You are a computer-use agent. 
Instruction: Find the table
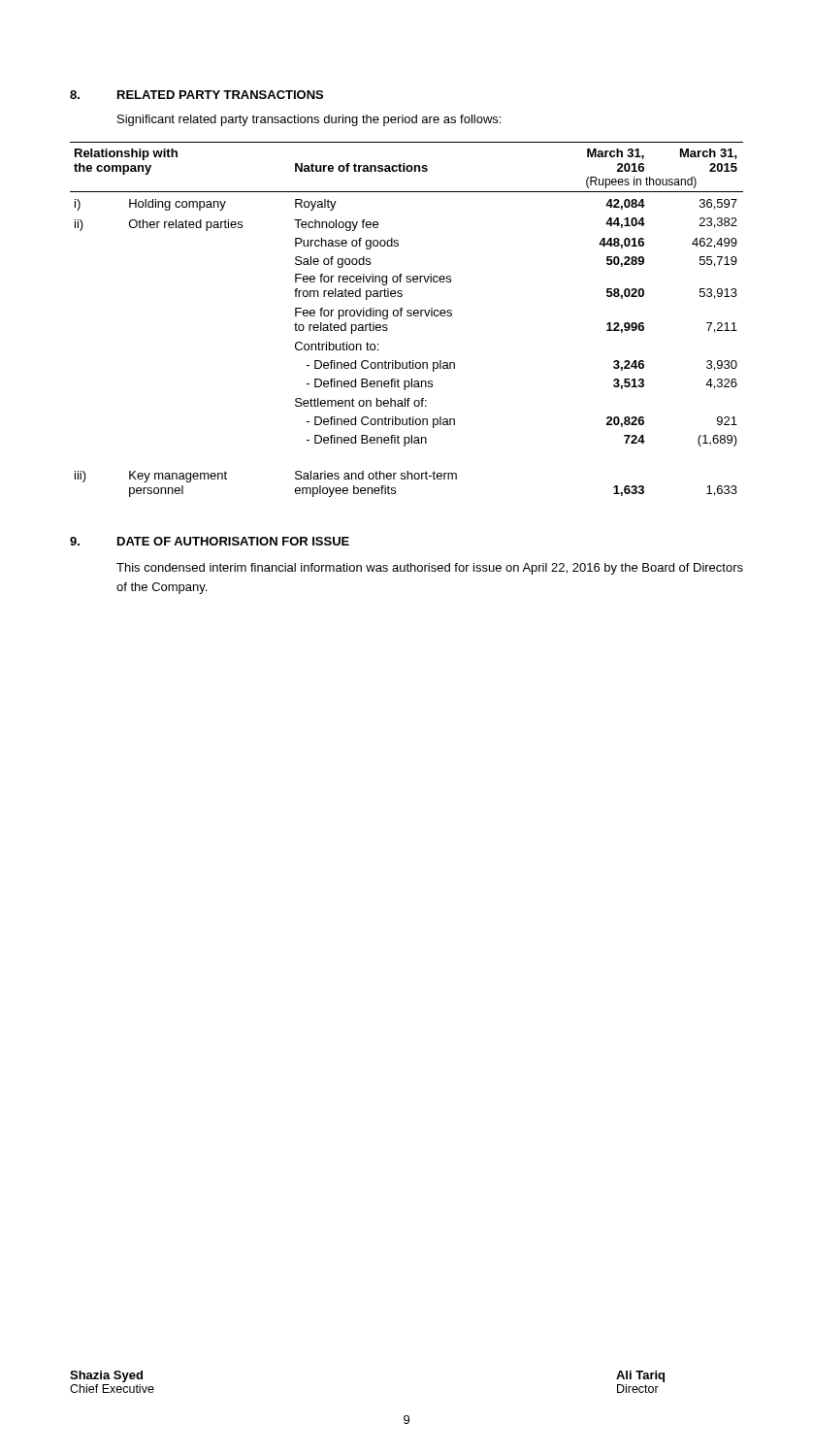pyautogui.click(x=406, y=320)
